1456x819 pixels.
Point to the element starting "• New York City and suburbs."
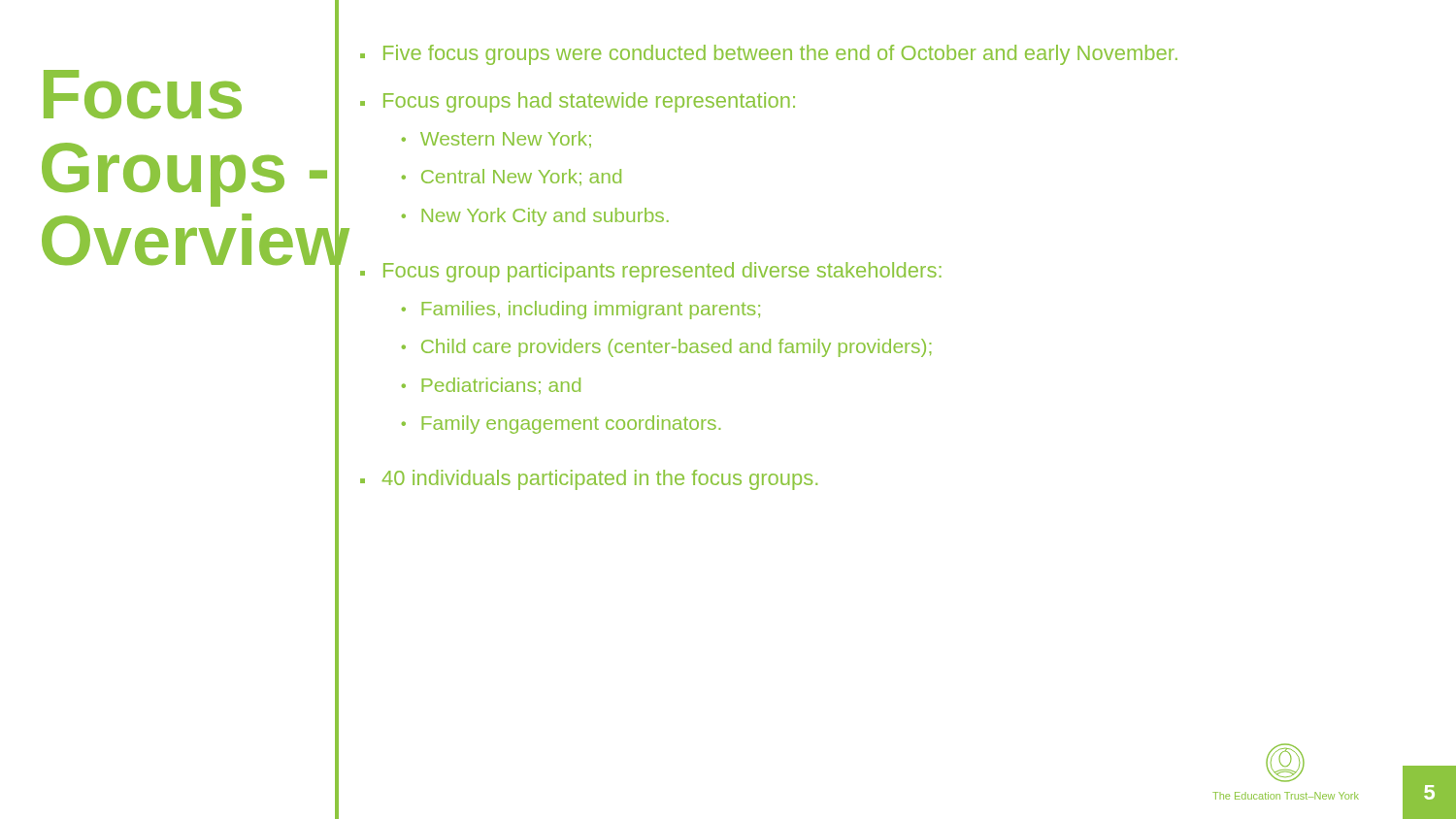coord(536,215)
